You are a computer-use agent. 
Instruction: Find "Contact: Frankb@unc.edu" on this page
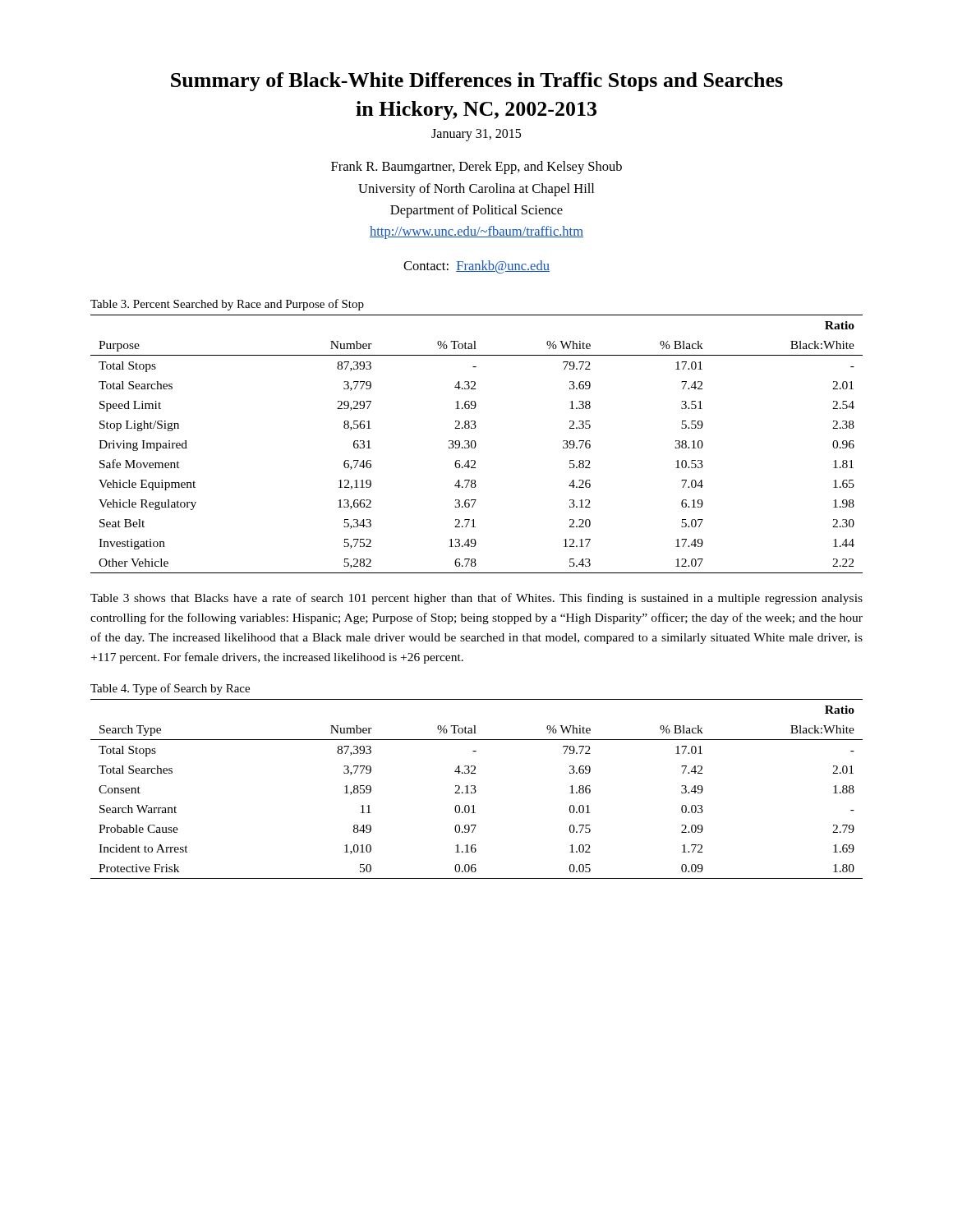476,265
